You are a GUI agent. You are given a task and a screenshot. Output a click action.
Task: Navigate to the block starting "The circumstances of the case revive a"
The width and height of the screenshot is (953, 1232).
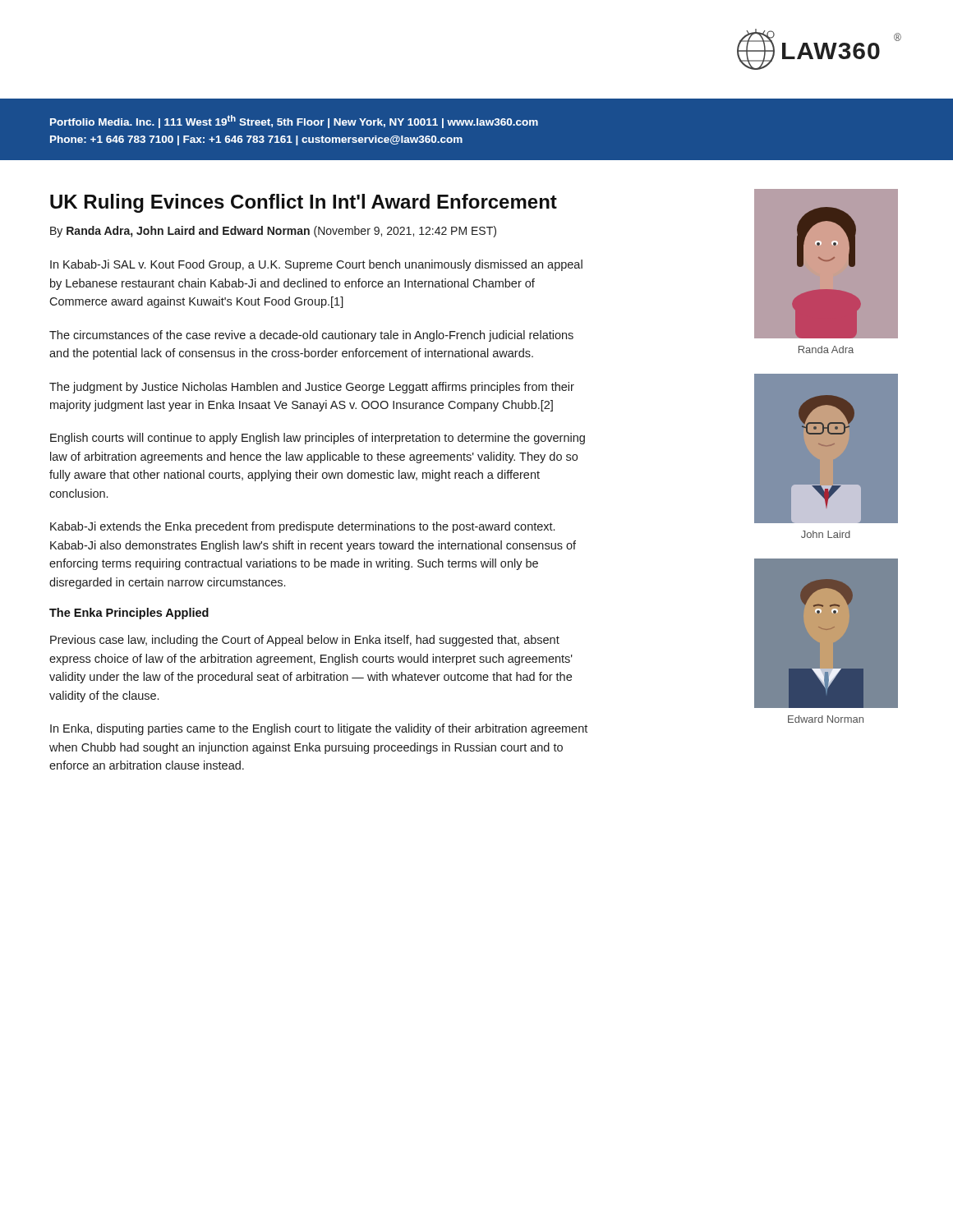pyautogui.click(x=311, y=344)
